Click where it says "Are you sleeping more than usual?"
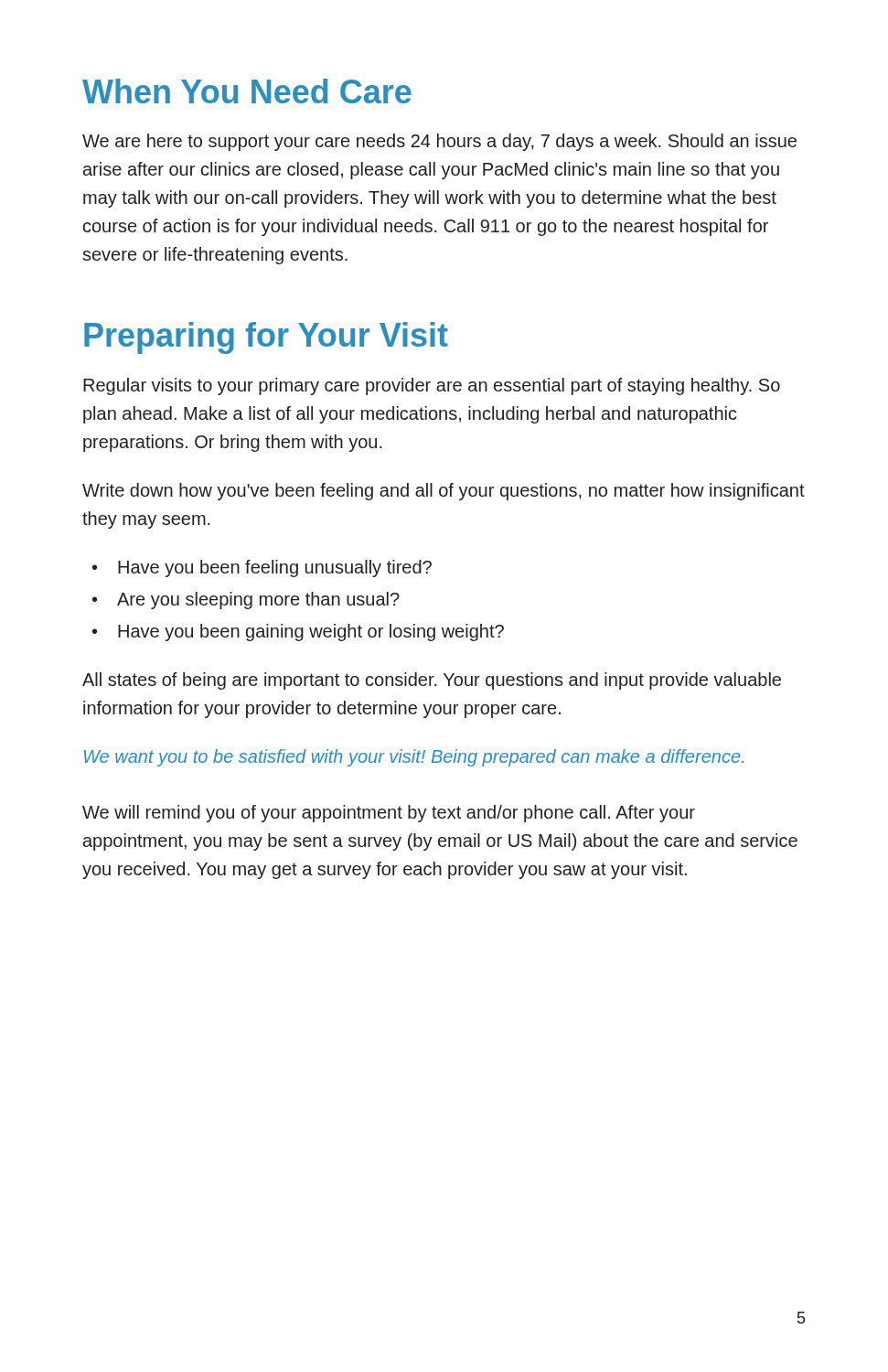The image size is (888, 1372). (258, 600)
